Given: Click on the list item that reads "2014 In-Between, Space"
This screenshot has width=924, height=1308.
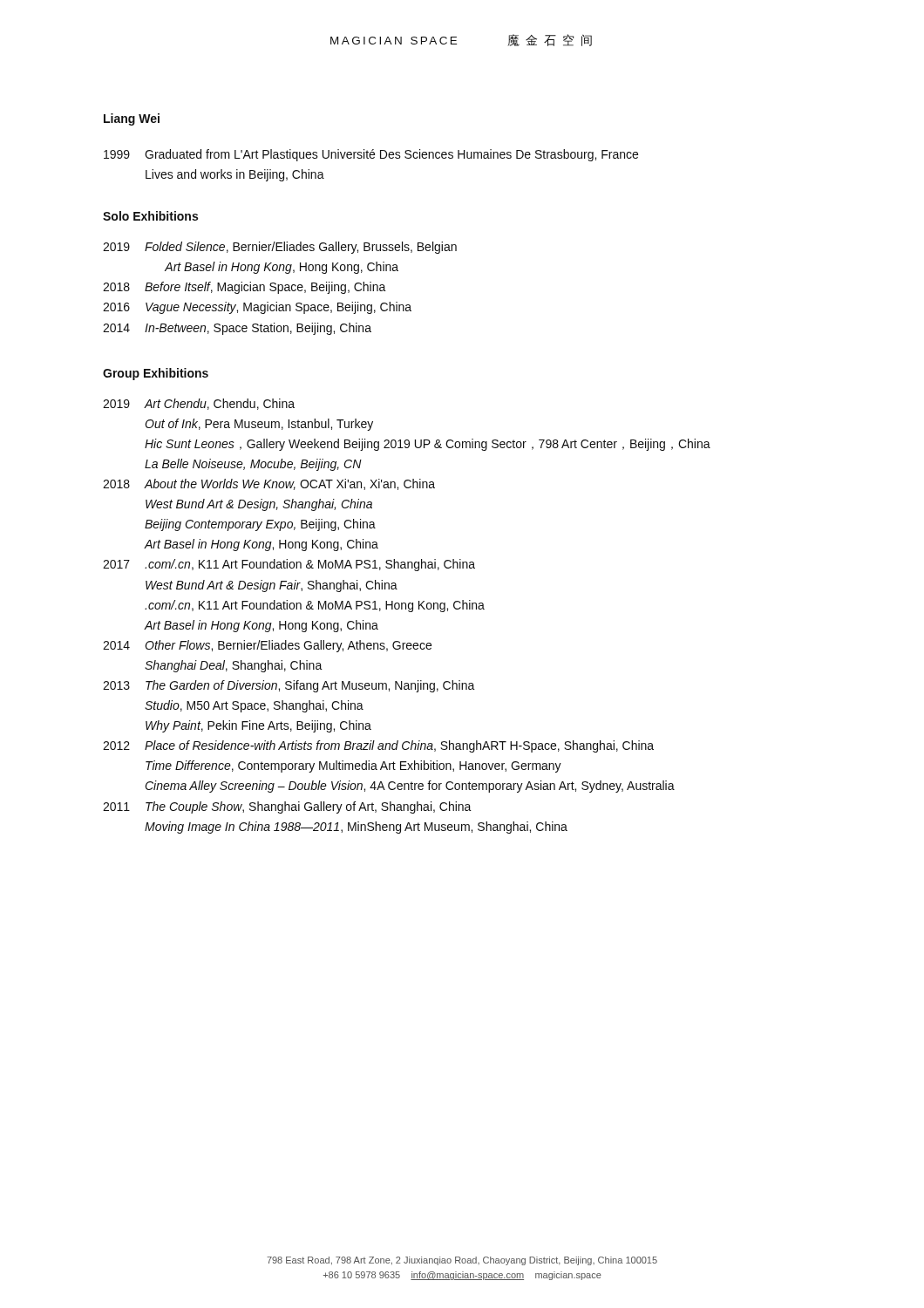Looking at the screenshot, I should tap(237, 329).
